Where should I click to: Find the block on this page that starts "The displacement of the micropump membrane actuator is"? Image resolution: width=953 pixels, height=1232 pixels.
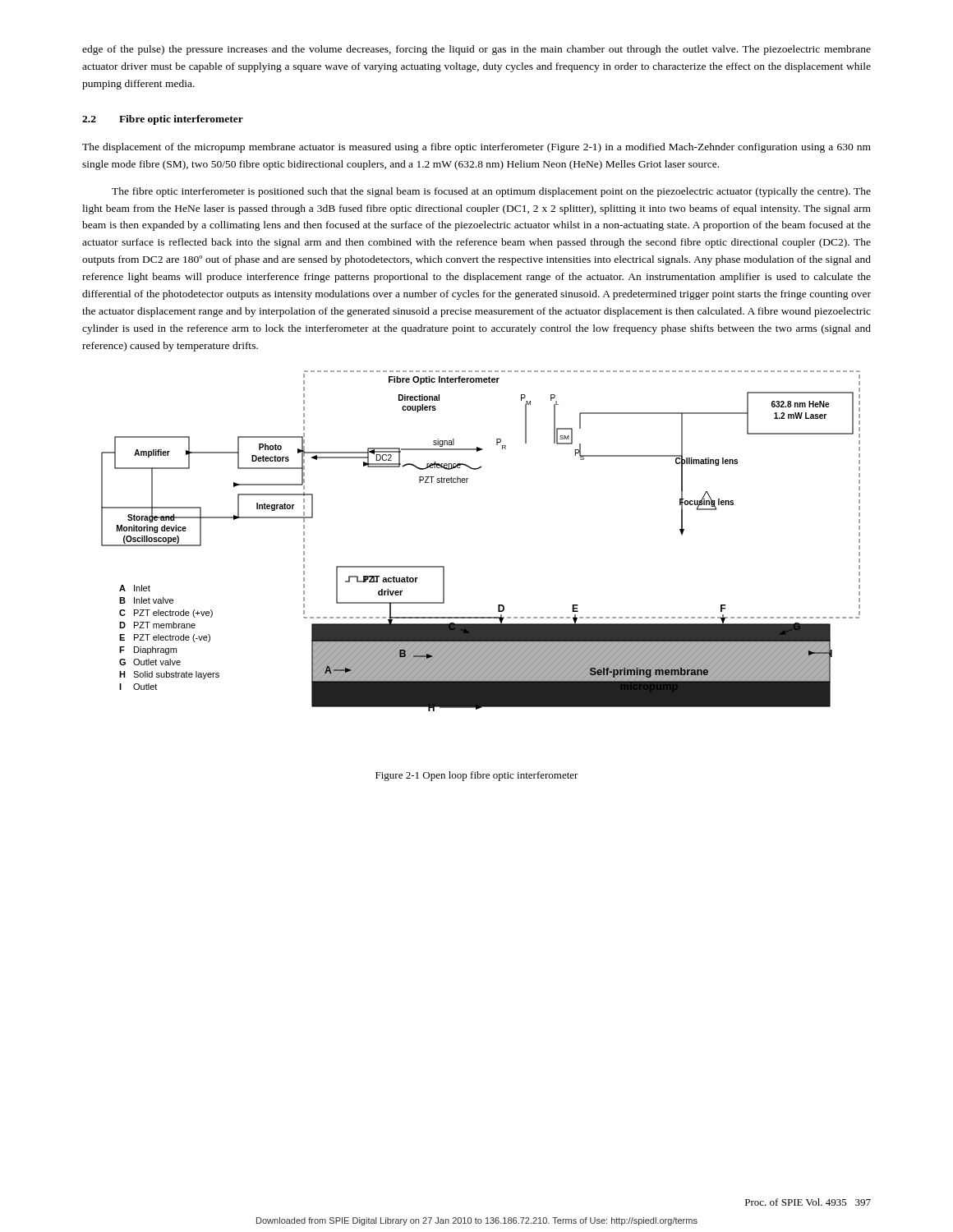476,155
